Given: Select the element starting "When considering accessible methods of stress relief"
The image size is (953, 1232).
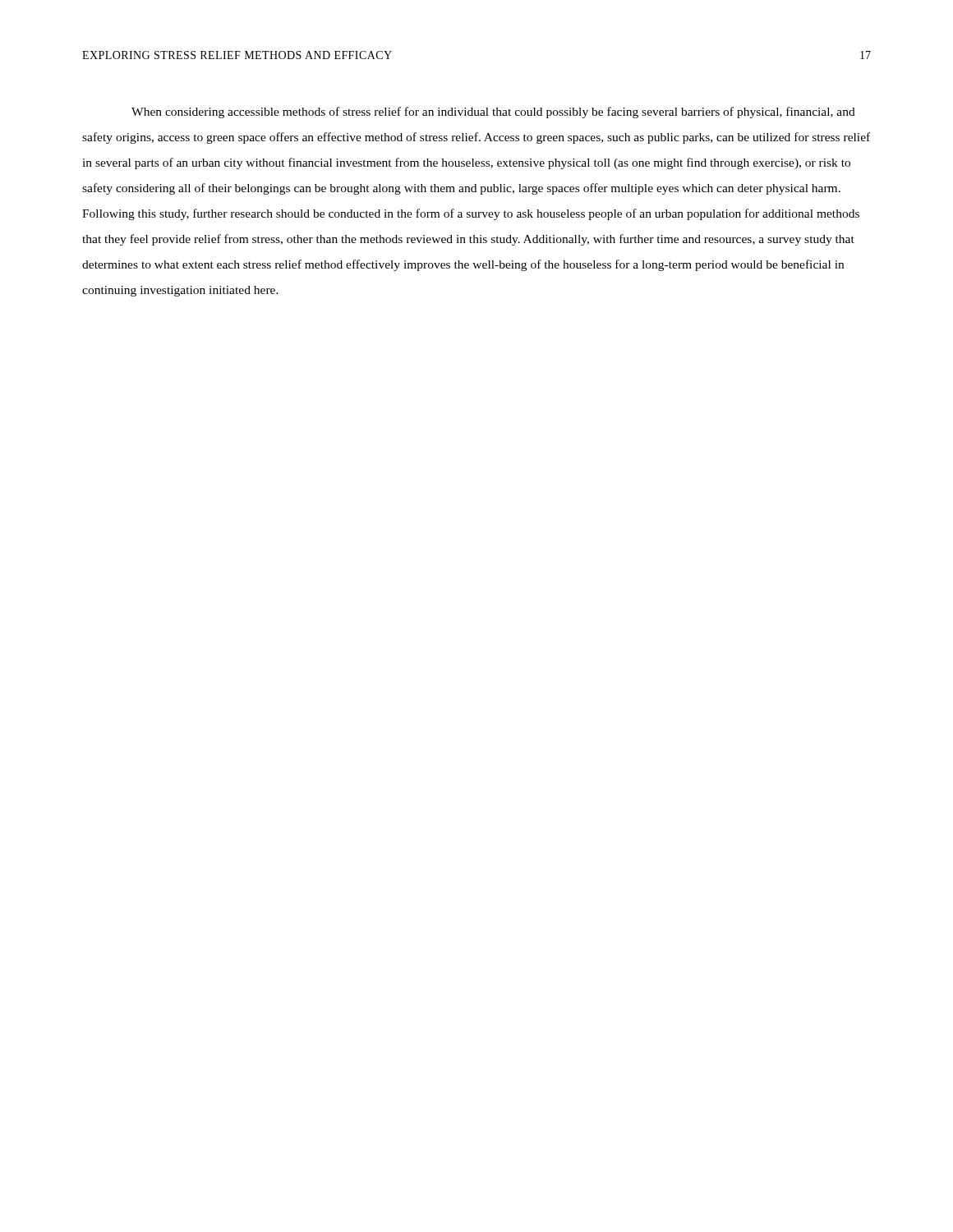Looking at the screenshot, I should coord(476,200).
